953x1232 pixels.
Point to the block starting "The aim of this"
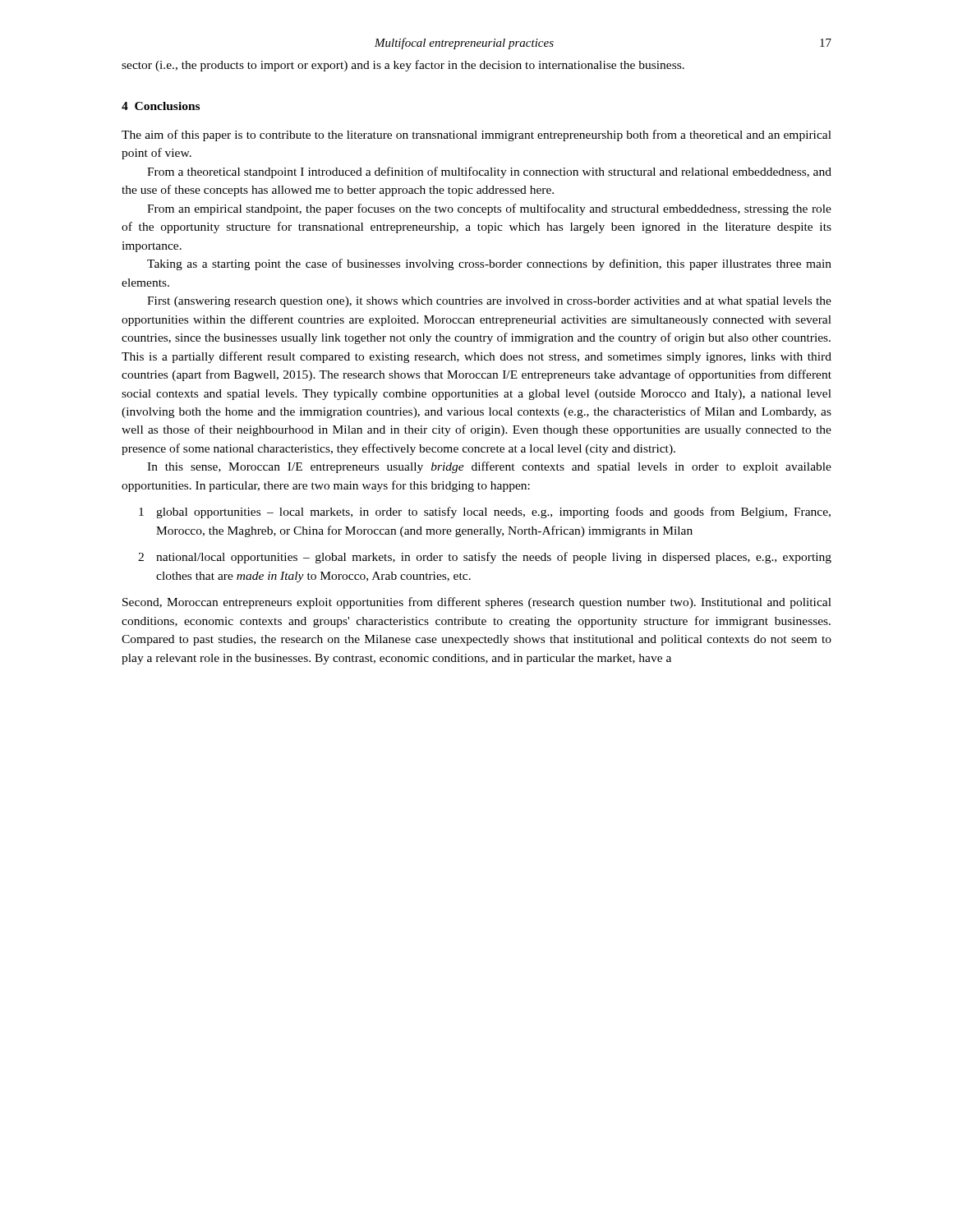(476, 144)
